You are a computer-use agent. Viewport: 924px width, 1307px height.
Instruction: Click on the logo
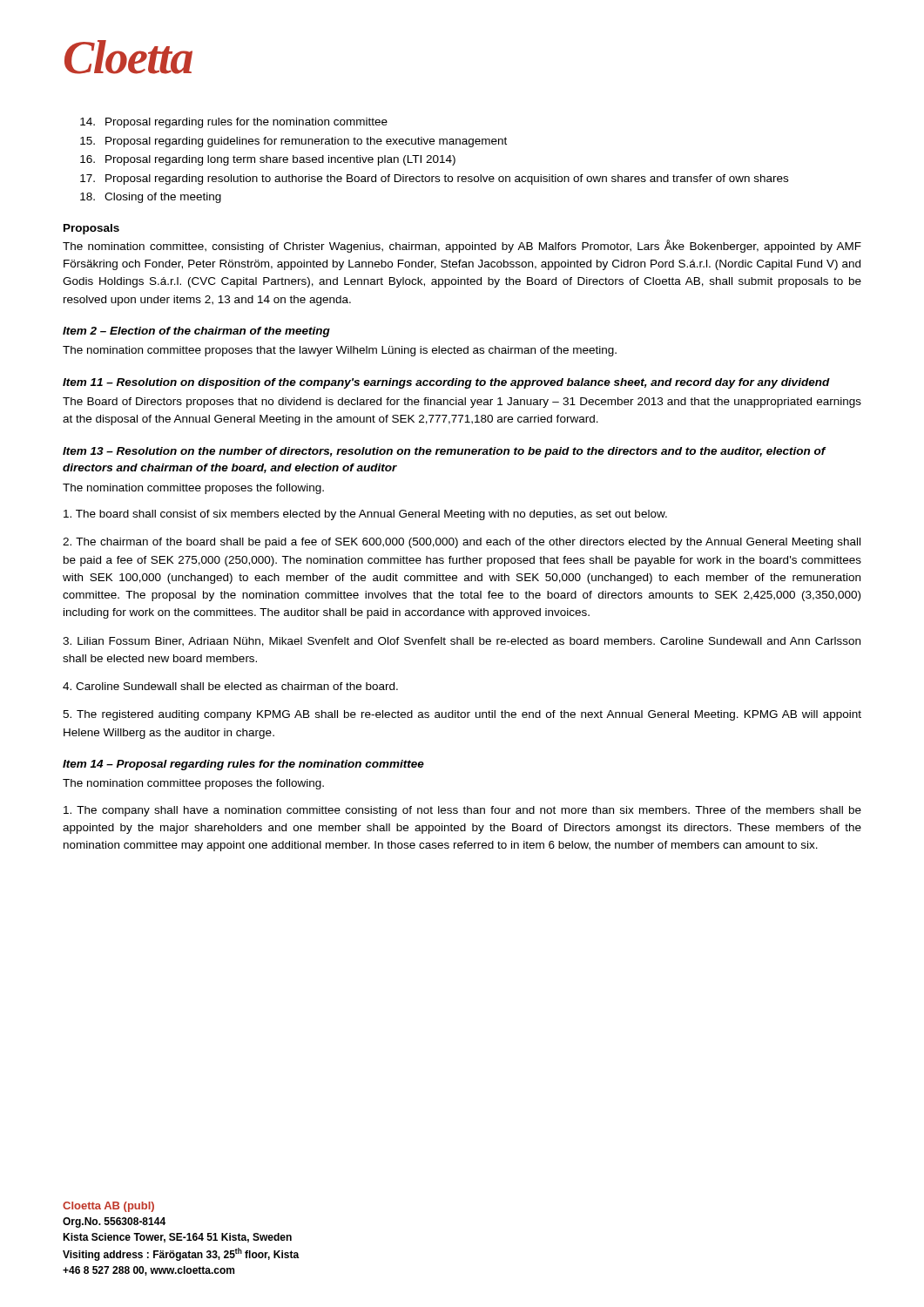[x=132, y=57]
